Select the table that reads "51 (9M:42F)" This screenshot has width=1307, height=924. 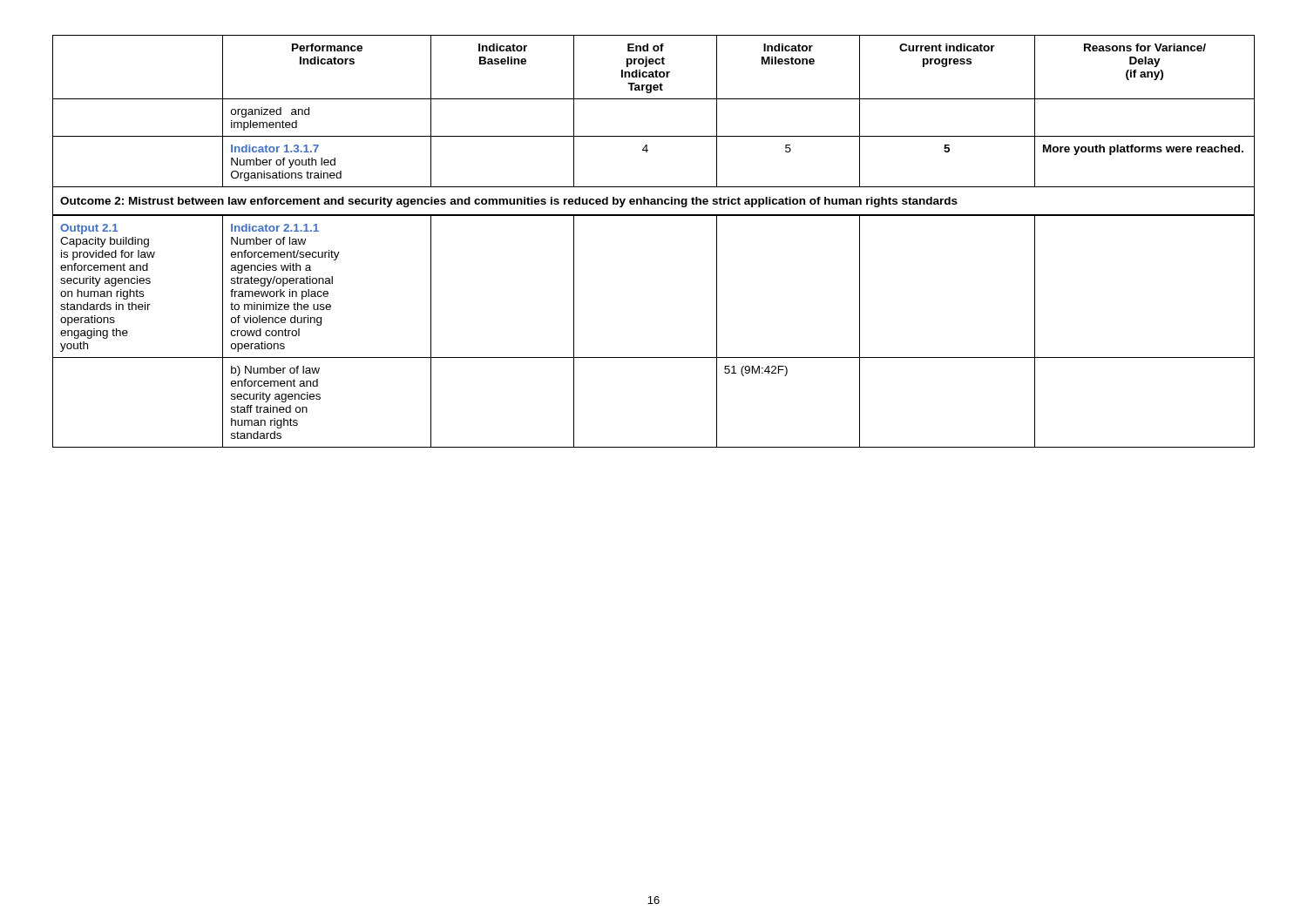pyautogui.click(x=654, y=331)
